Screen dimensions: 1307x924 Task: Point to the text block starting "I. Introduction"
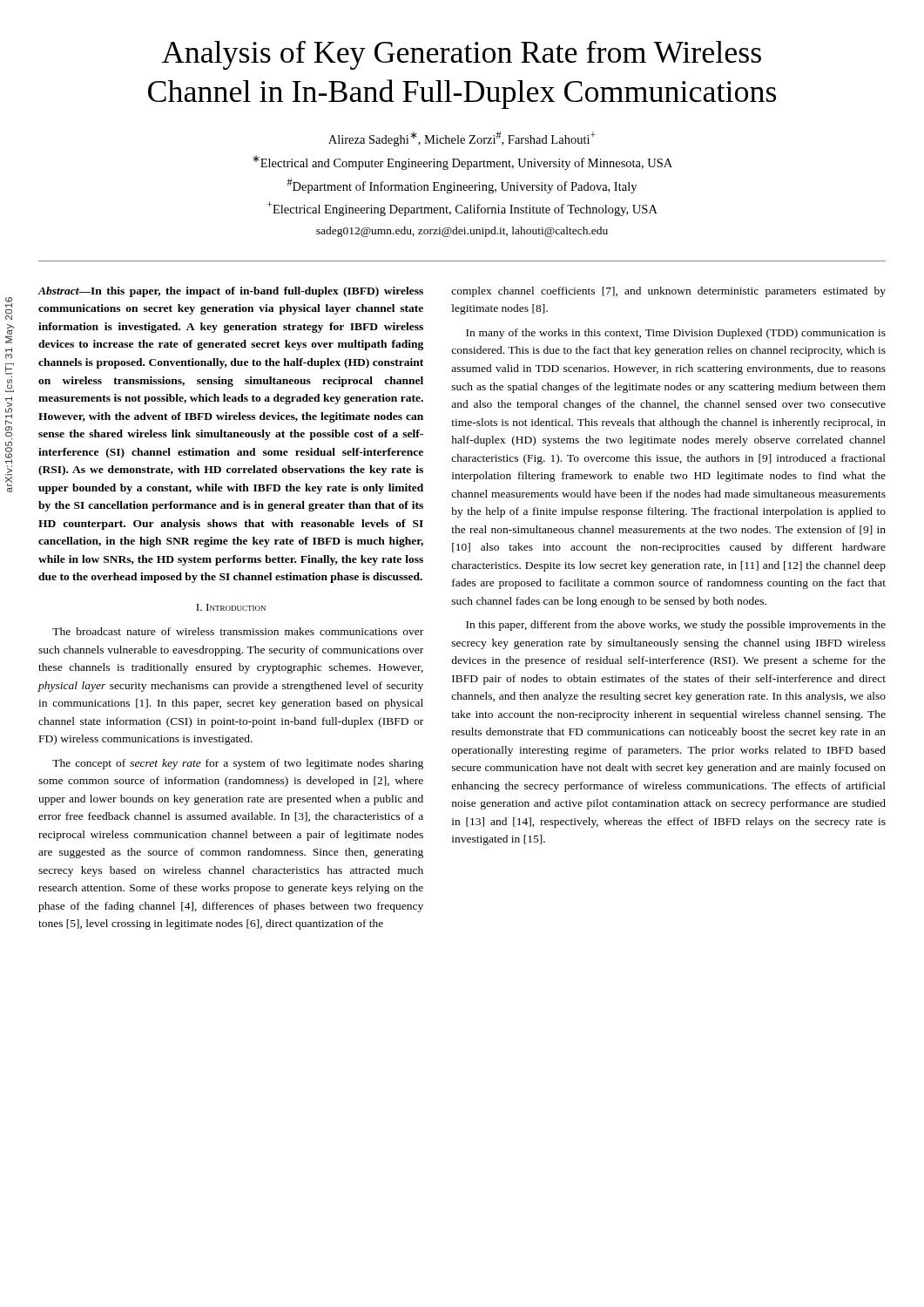click(x=231, y=607)
